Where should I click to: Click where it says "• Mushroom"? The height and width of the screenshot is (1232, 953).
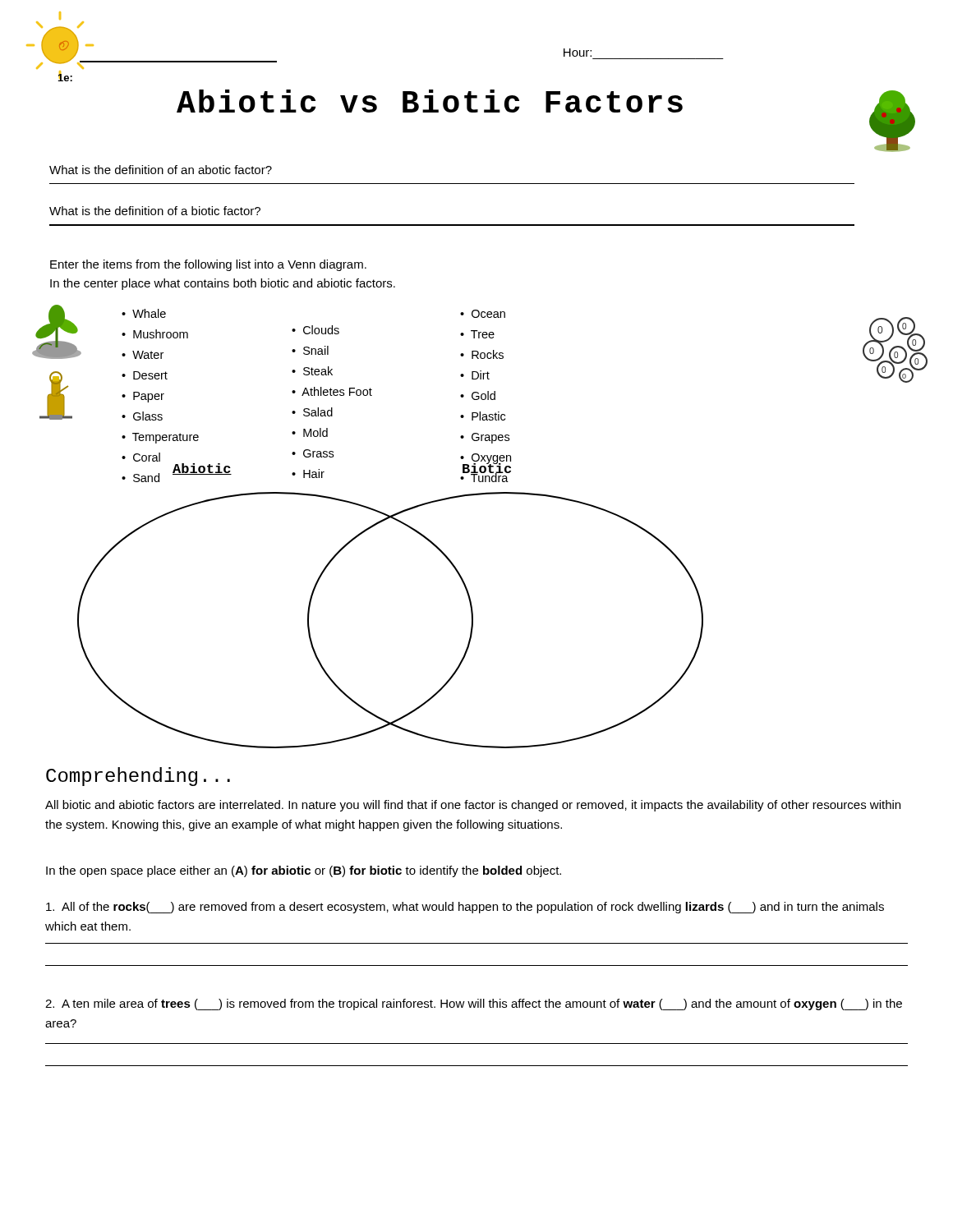[155, 334]
